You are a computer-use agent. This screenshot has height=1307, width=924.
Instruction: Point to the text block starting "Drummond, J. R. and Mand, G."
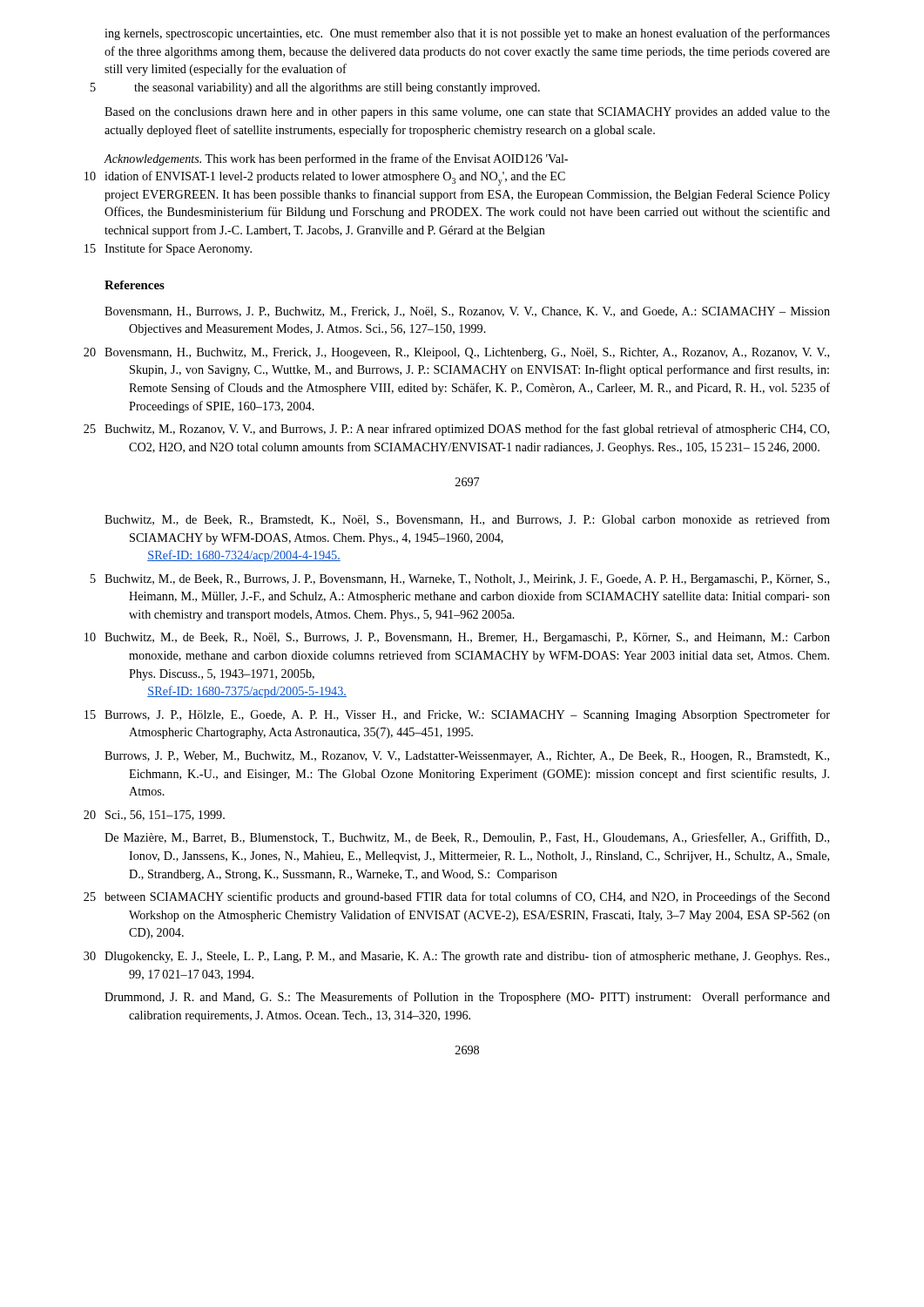pyautogui.click(x=467, y=1006)
